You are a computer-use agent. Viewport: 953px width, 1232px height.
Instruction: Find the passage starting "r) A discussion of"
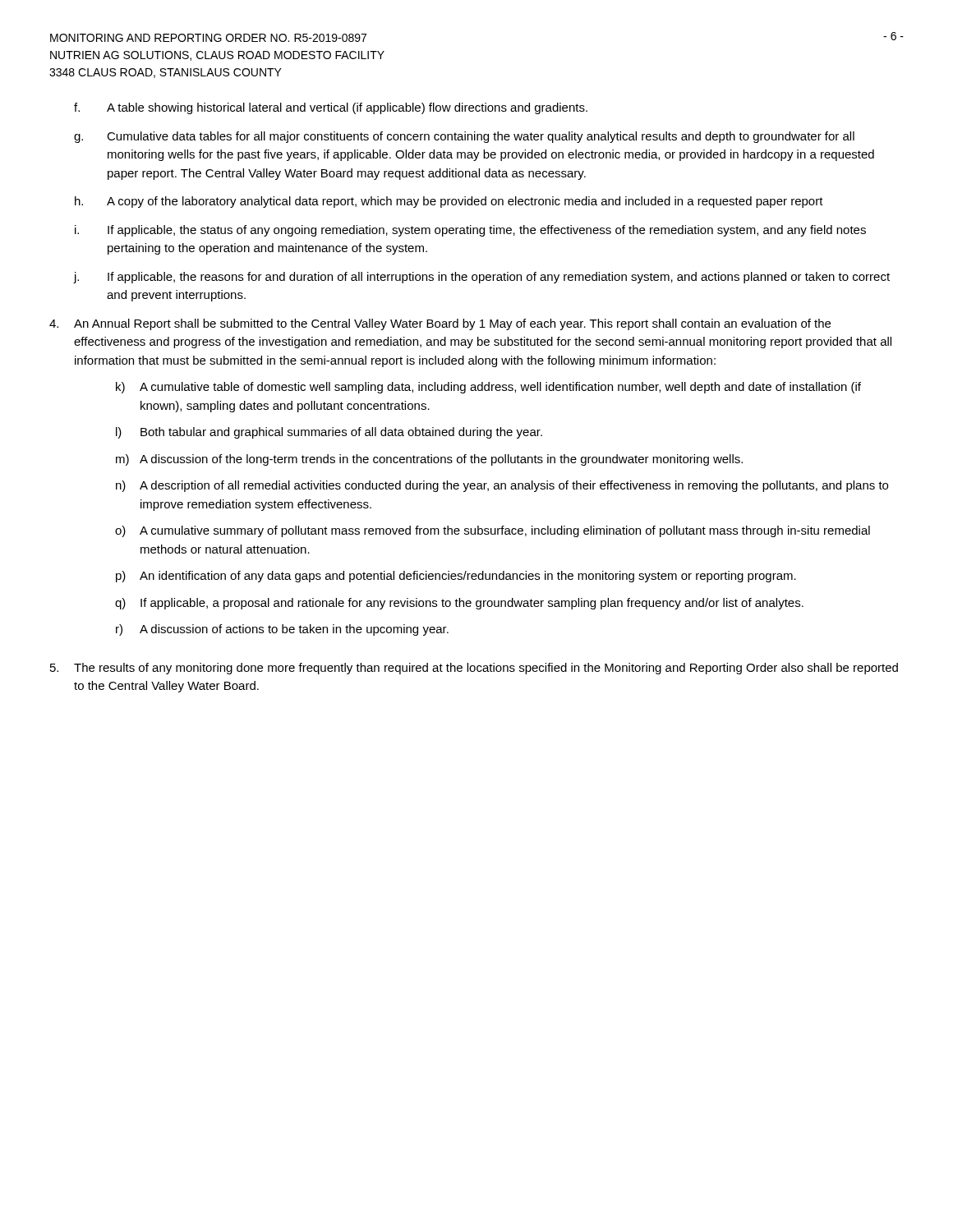[282, 630]
